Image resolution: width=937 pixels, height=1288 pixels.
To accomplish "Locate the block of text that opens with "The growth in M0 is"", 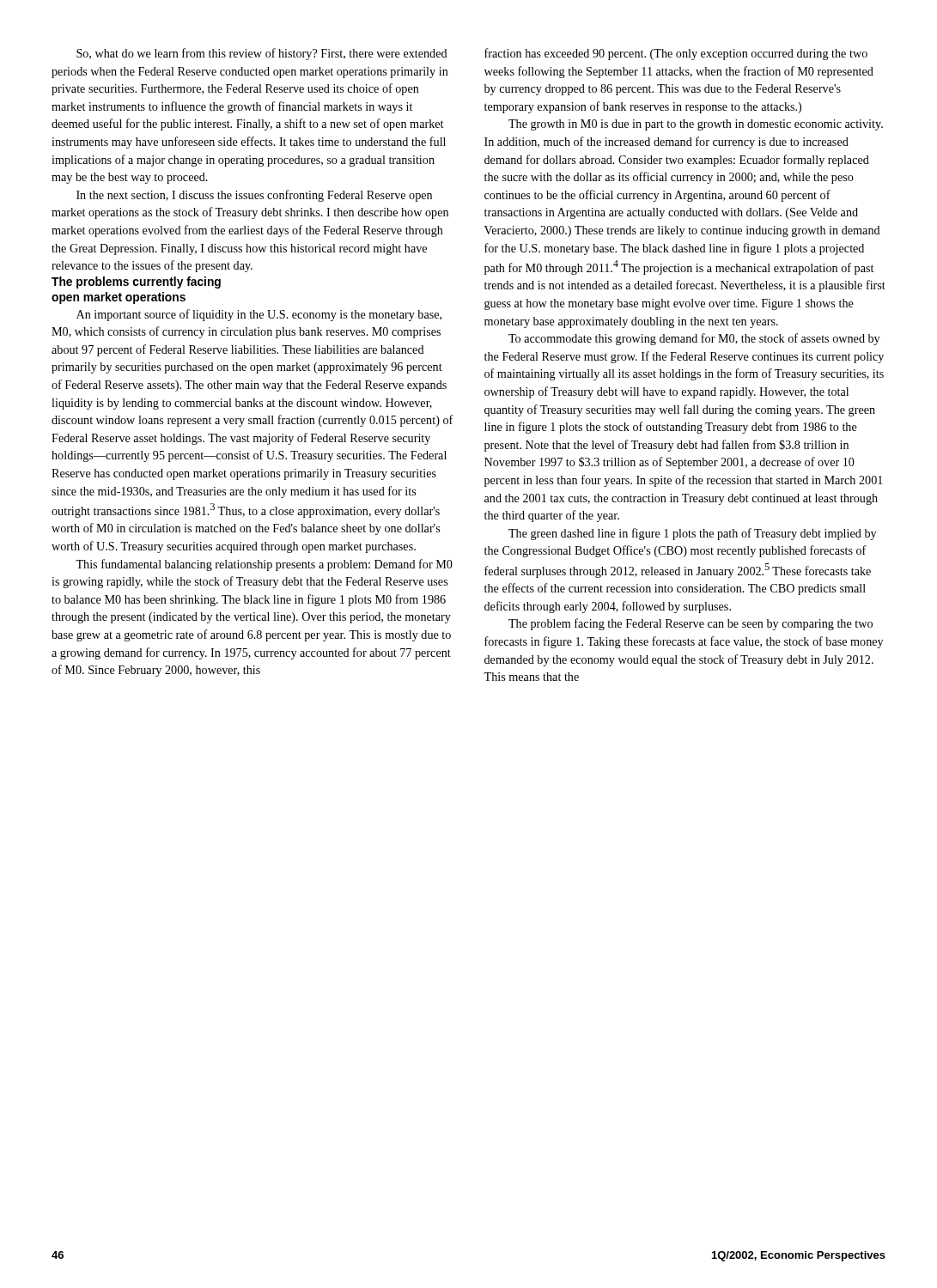I will pos(685,223).
